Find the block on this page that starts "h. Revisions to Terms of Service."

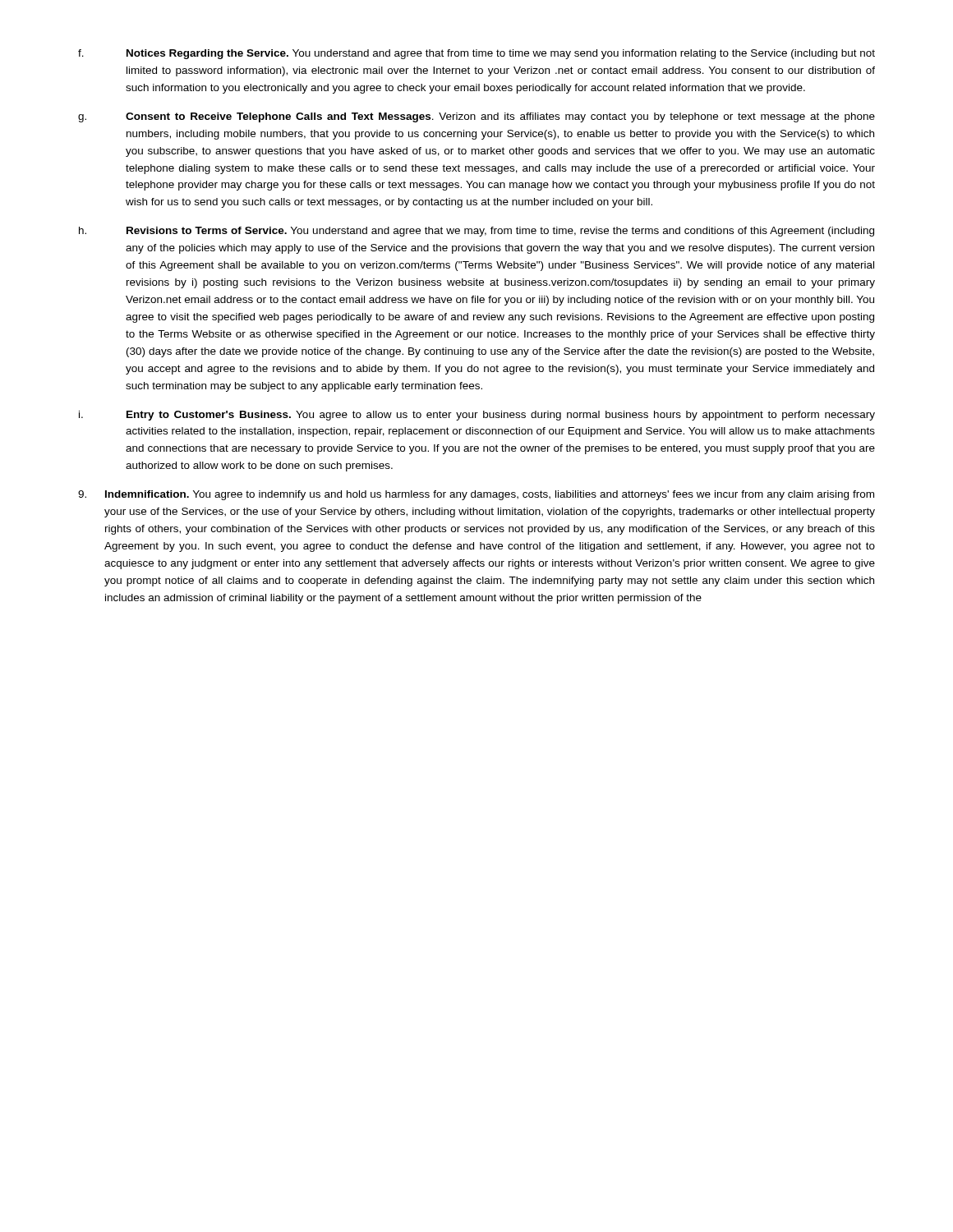pyautogui.click(x=476, y=309)
